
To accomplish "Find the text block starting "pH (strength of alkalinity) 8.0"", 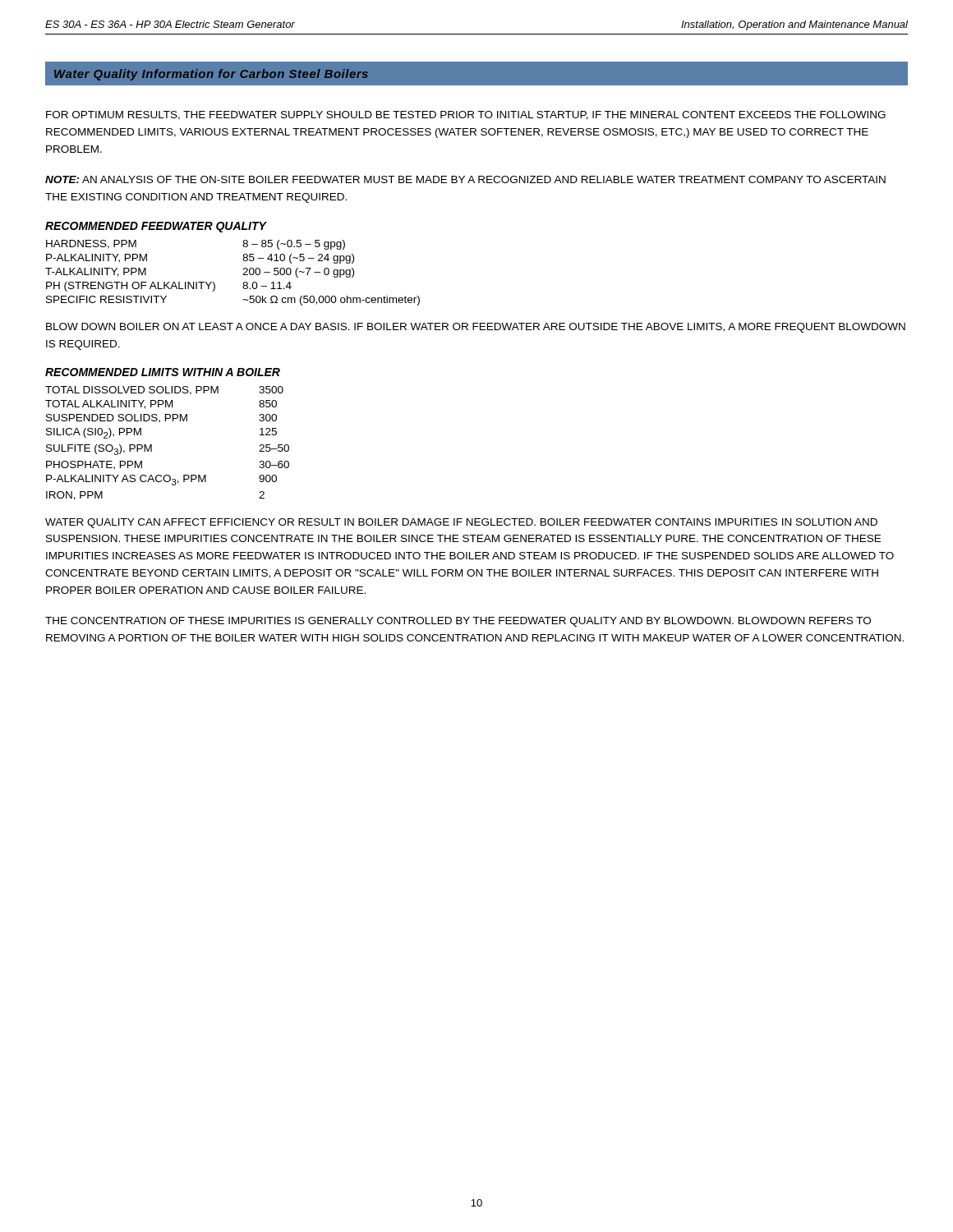I will click(x=169, y=287).
